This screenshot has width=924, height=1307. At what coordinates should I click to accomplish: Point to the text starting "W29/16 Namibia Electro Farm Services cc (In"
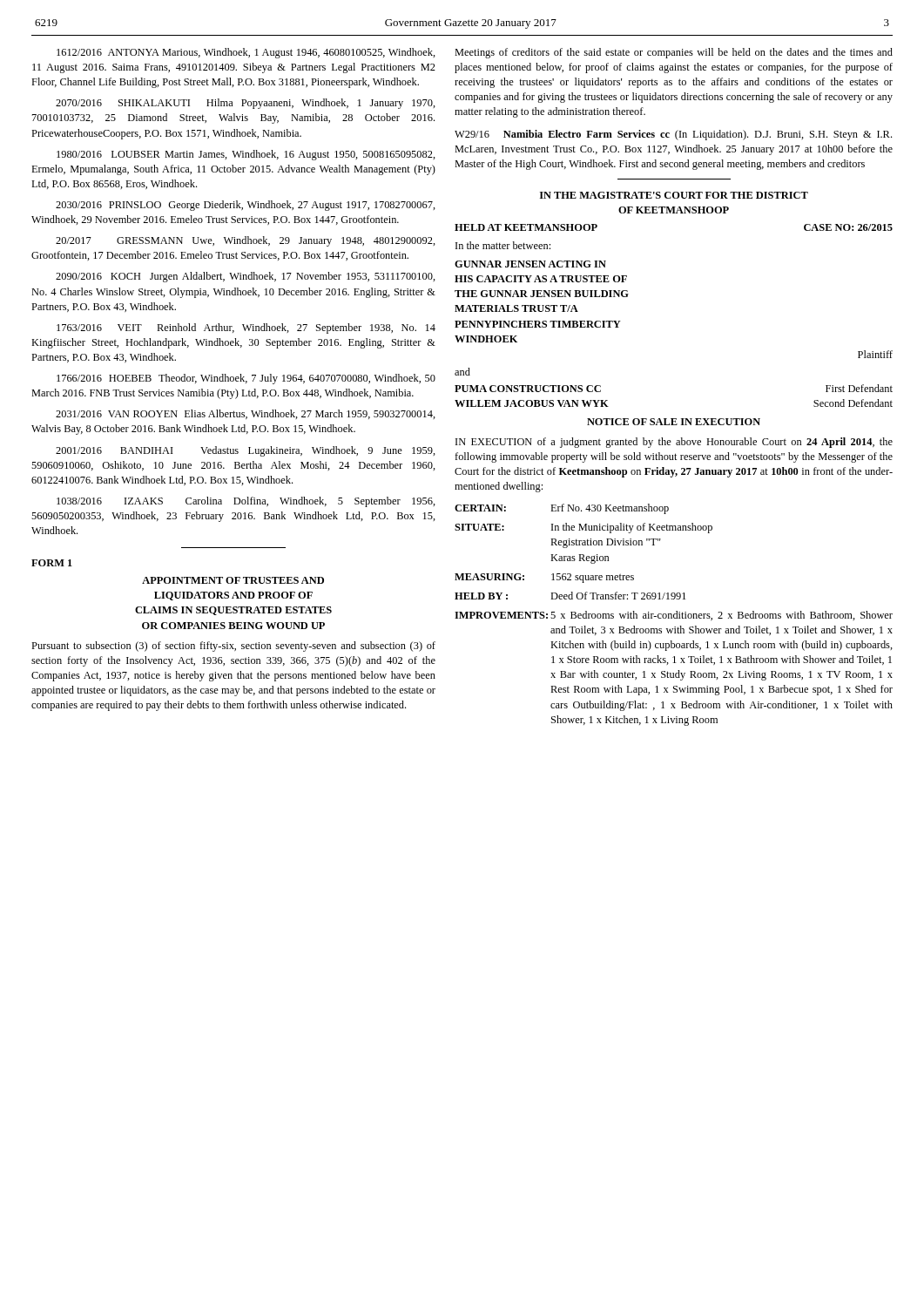click(674, 148)
